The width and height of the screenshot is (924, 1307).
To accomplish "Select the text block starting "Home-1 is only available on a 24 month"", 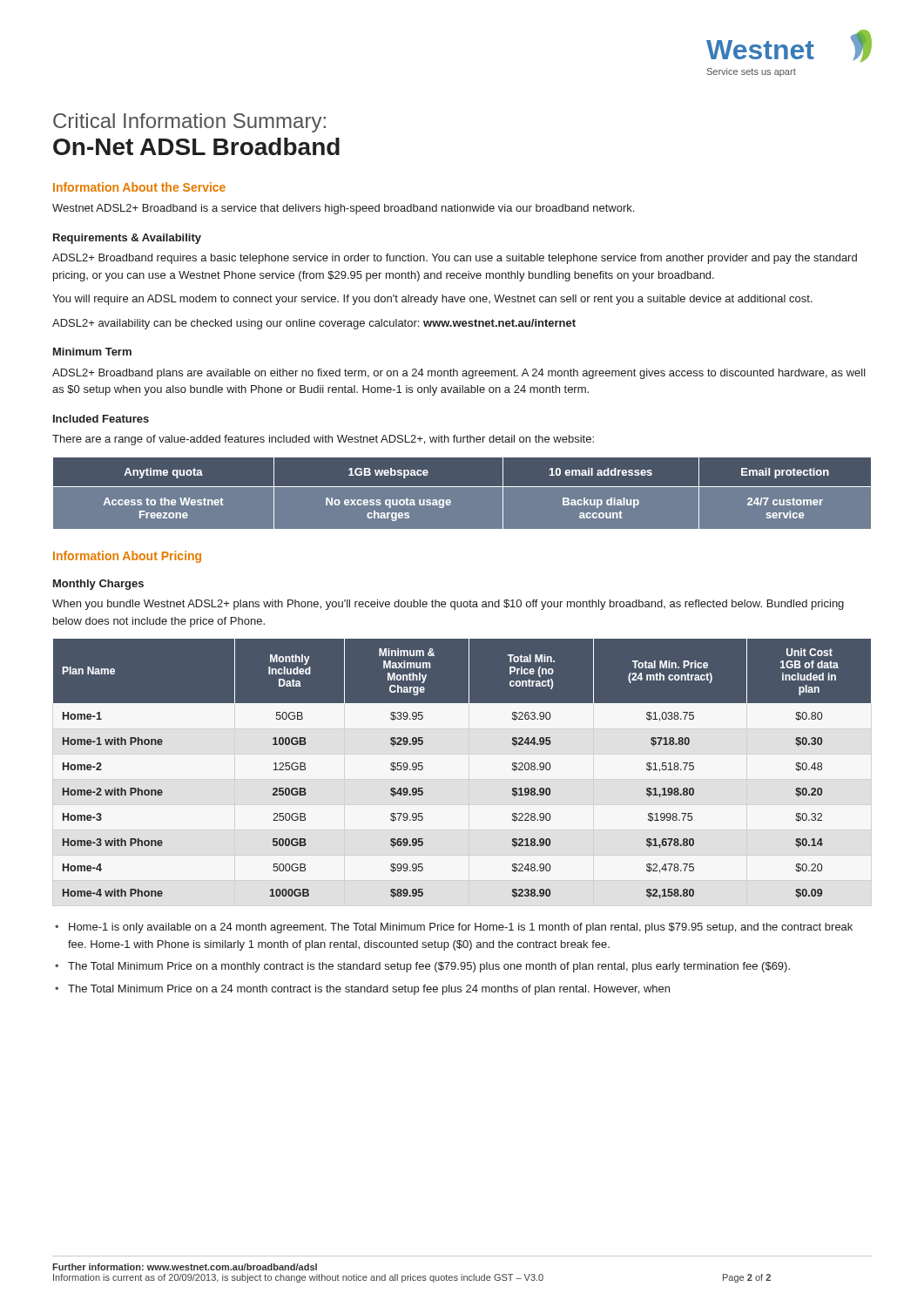I will pos(460,935).
